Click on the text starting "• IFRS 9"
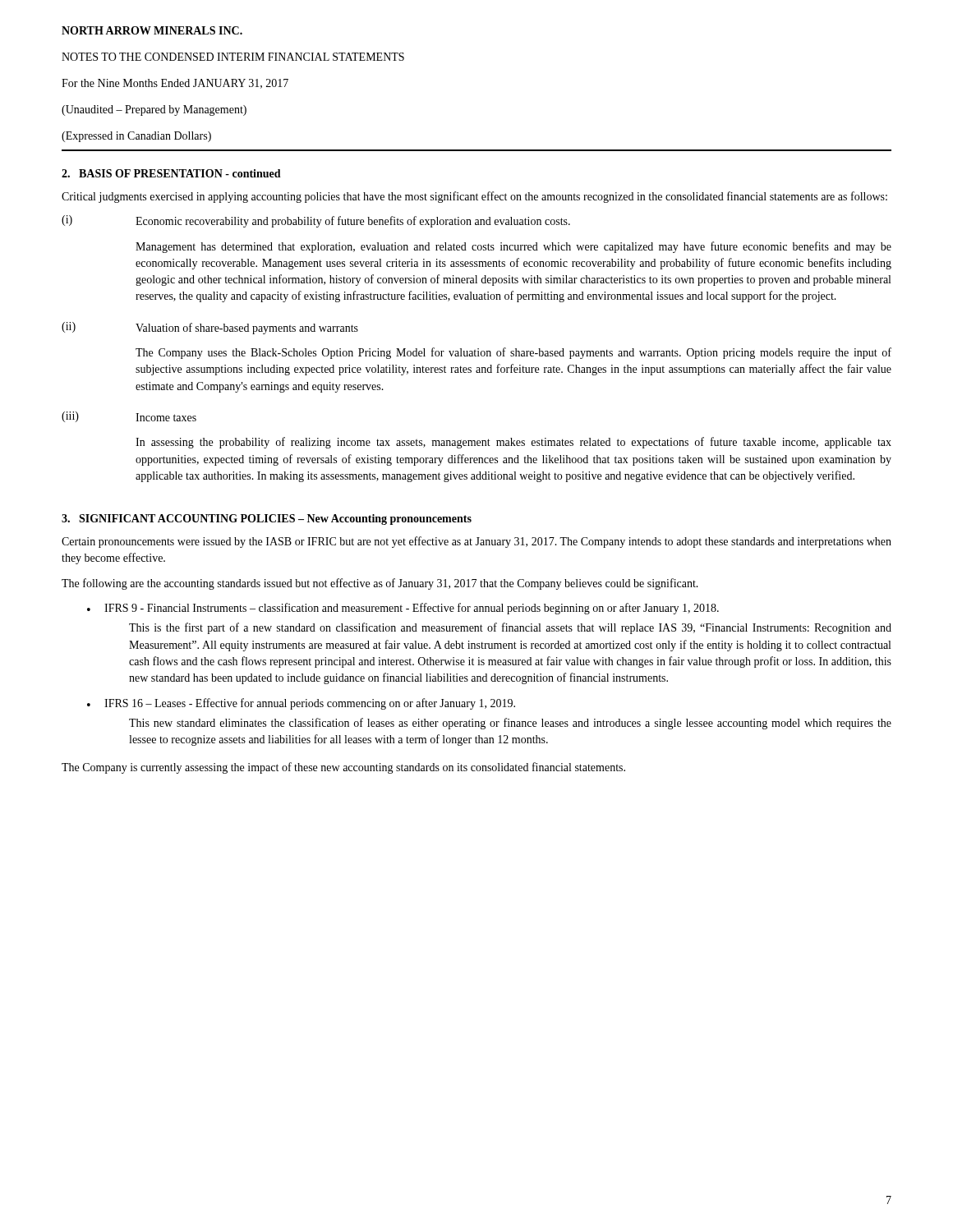 coord(489,644)
